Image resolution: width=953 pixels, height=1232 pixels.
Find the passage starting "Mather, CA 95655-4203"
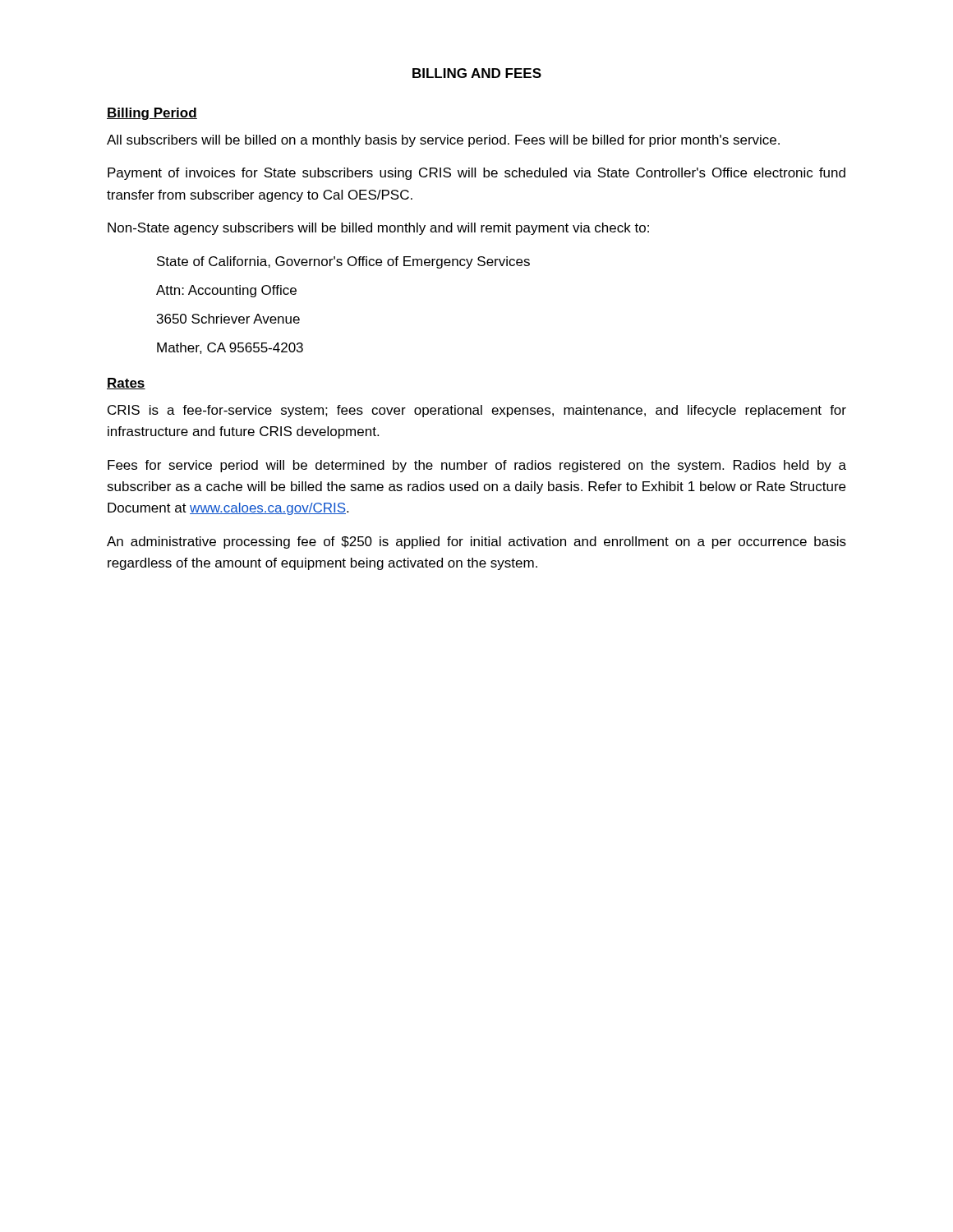click(x=230, y=348)
